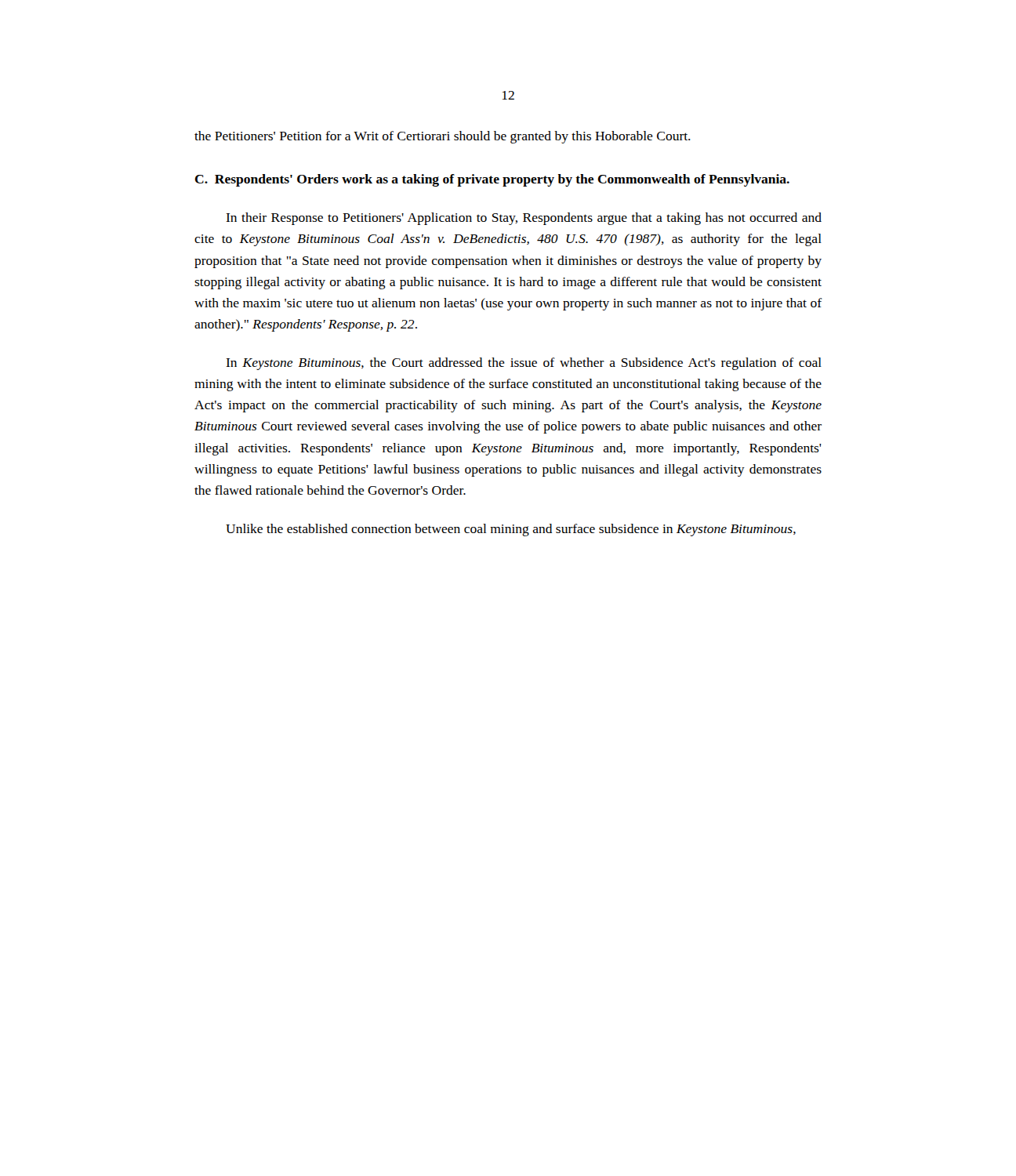Image resolution: width=1016 pixels, height=1176 pixels.
Task: Navigate to the text starting "In Keystone Bituminous, the Court addressed the"
Action: pyautogui.click(x=508, y=426)
